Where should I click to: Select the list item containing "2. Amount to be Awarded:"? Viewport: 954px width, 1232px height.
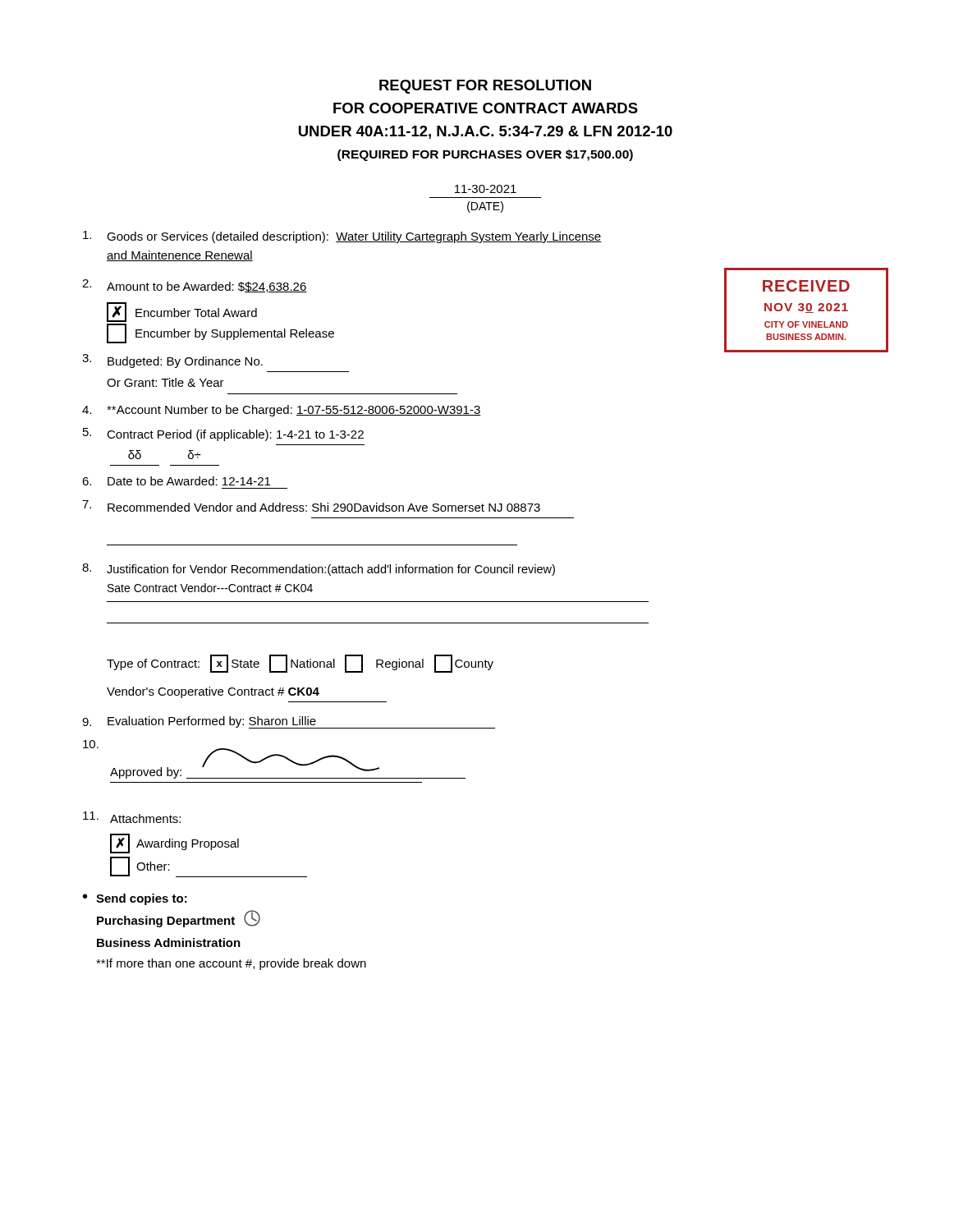[x=208, y=310]
